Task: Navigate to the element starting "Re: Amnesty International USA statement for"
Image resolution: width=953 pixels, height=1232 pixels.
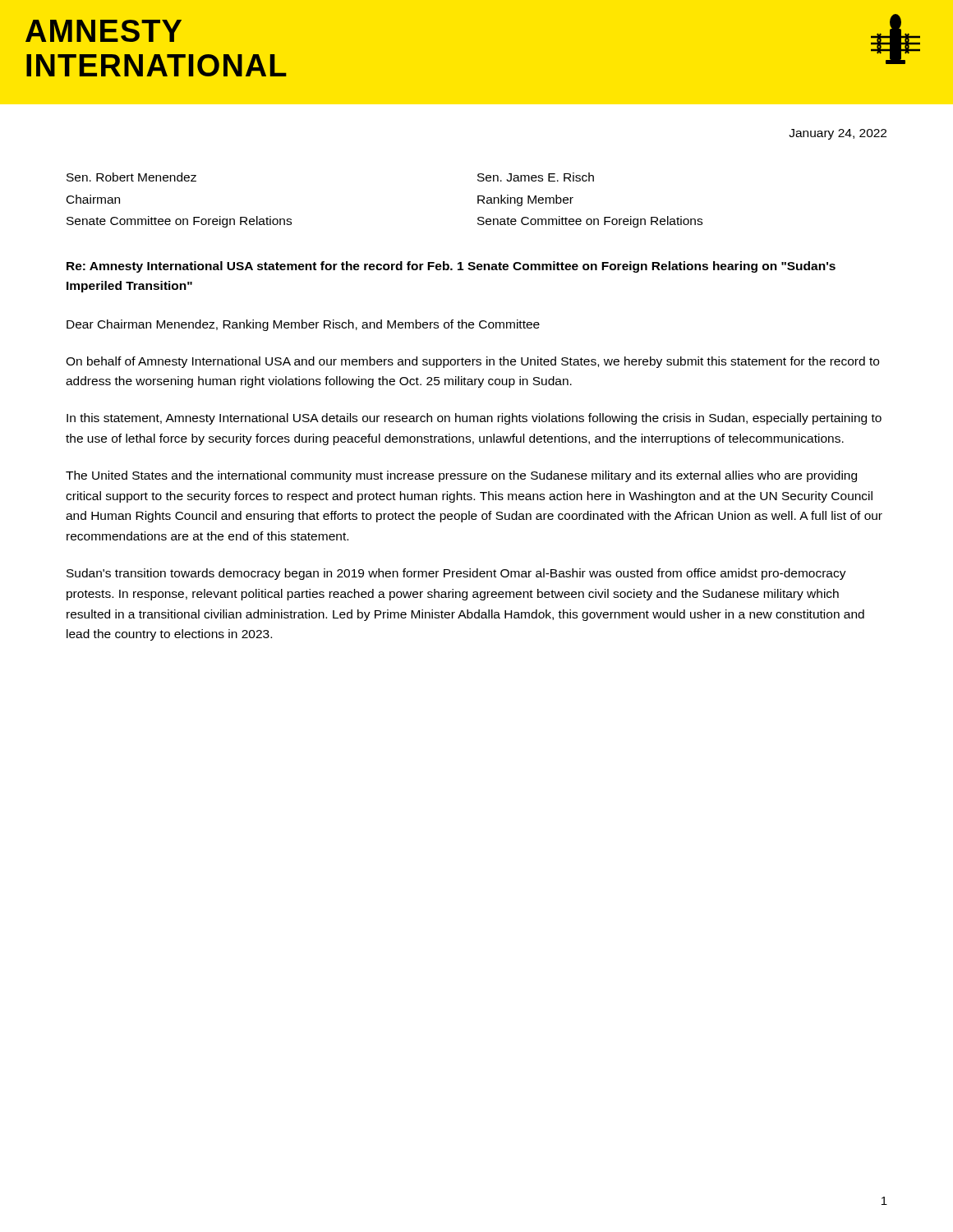Action: coord(451,275)
